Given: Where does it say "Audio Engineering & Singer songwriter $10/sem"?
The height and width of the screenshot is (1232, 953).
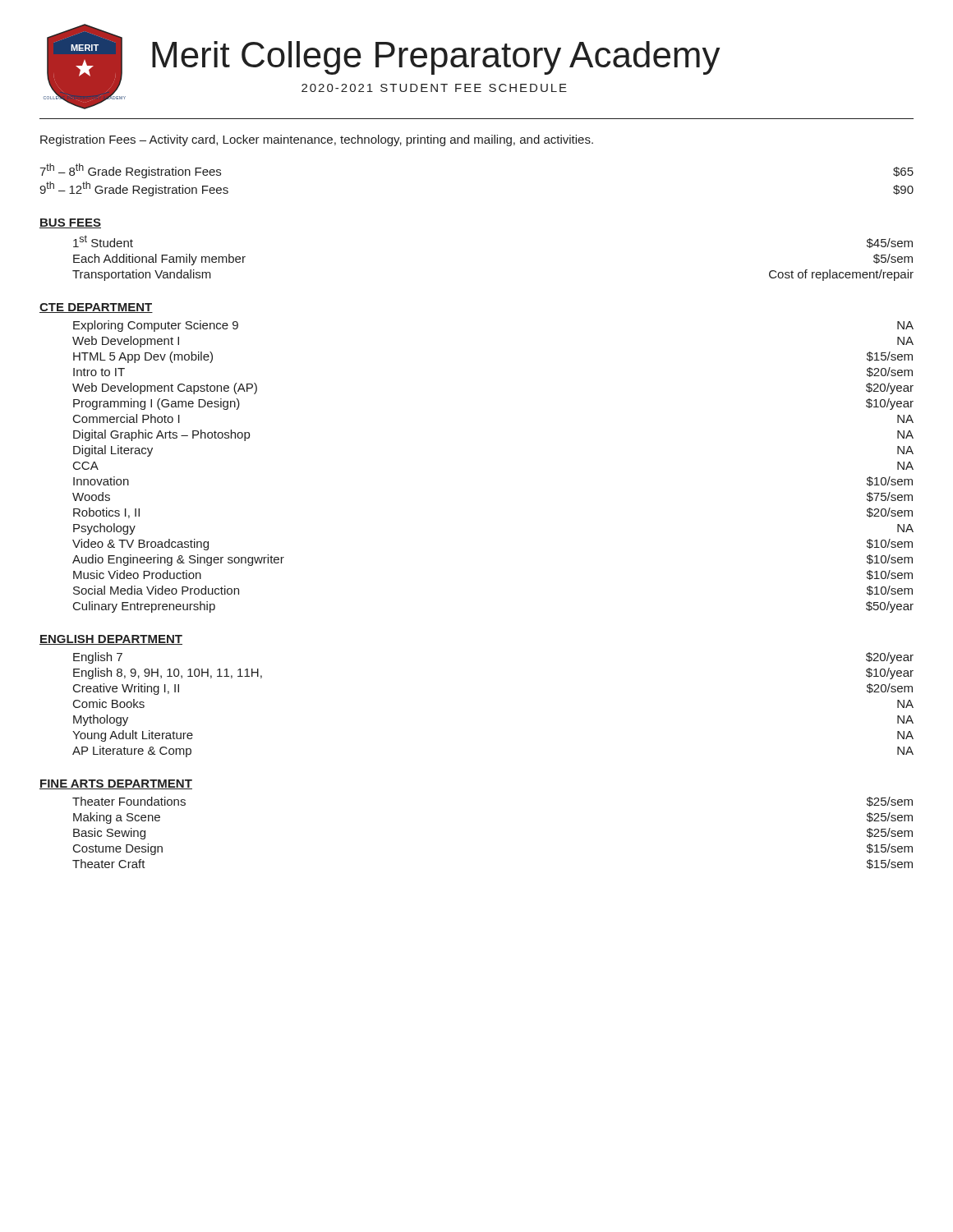Looking at the screenshot, I should 180,560.
